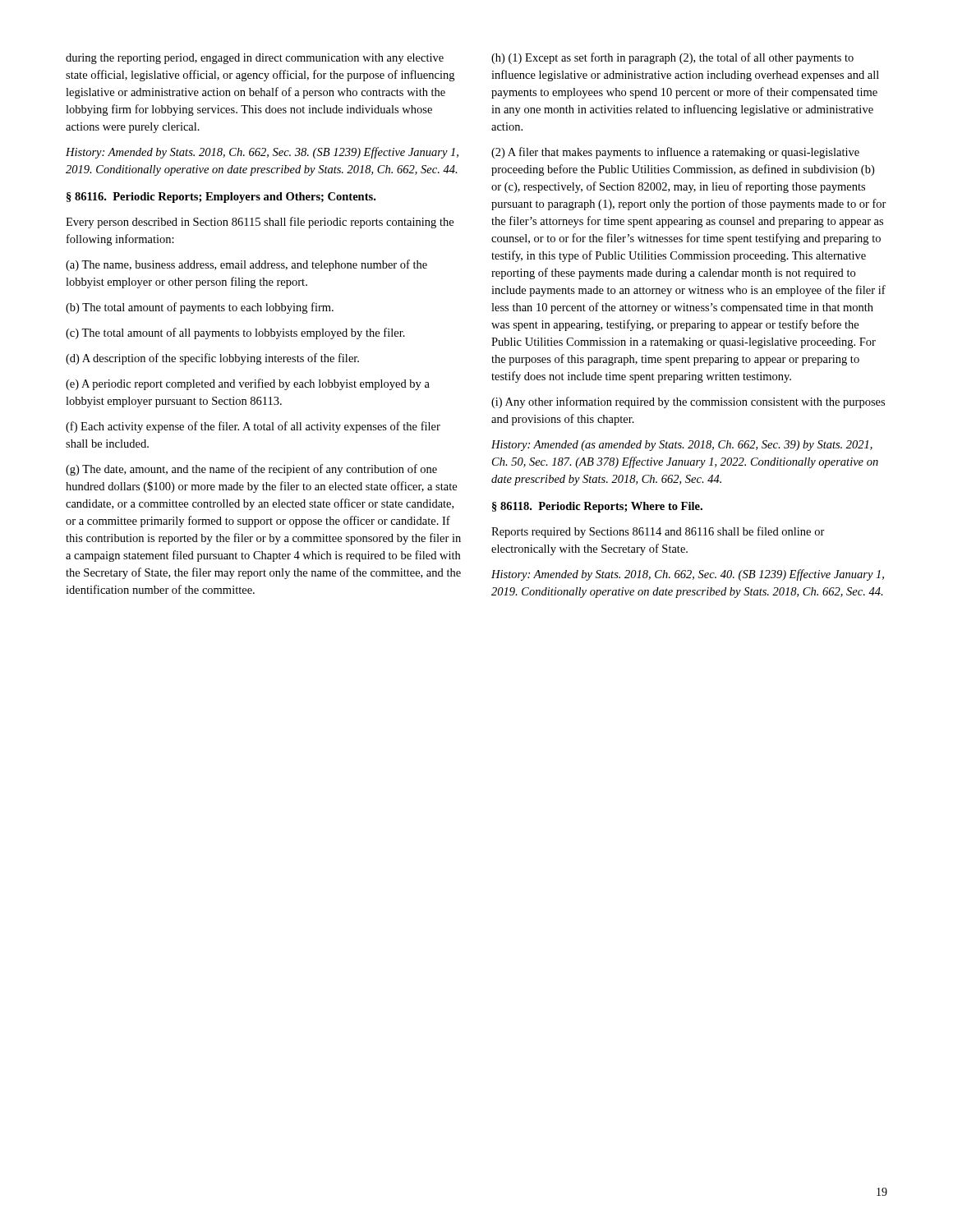Screen dimensions: 1232x953
Task: Find the block on this page that starts "during the reporting period, engaged in direct"
Action: click(x=264, y=92)
